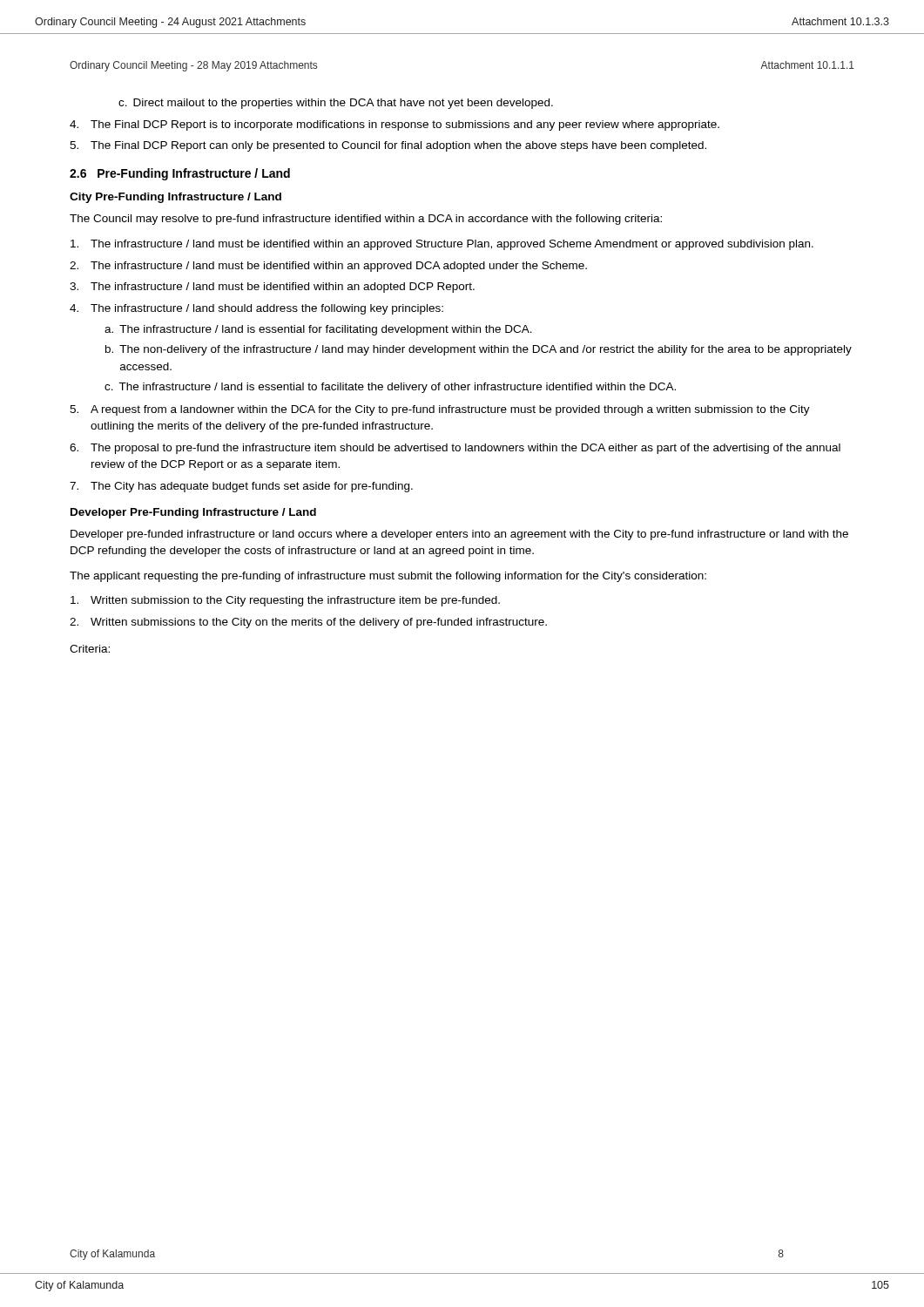Image resolution: width=924 pixels, height=1307 pixels.
Task: Click on the passage starting "Developer pre-funded infrastructure or"
Action: pyautogui.click(x=459, y=542)
